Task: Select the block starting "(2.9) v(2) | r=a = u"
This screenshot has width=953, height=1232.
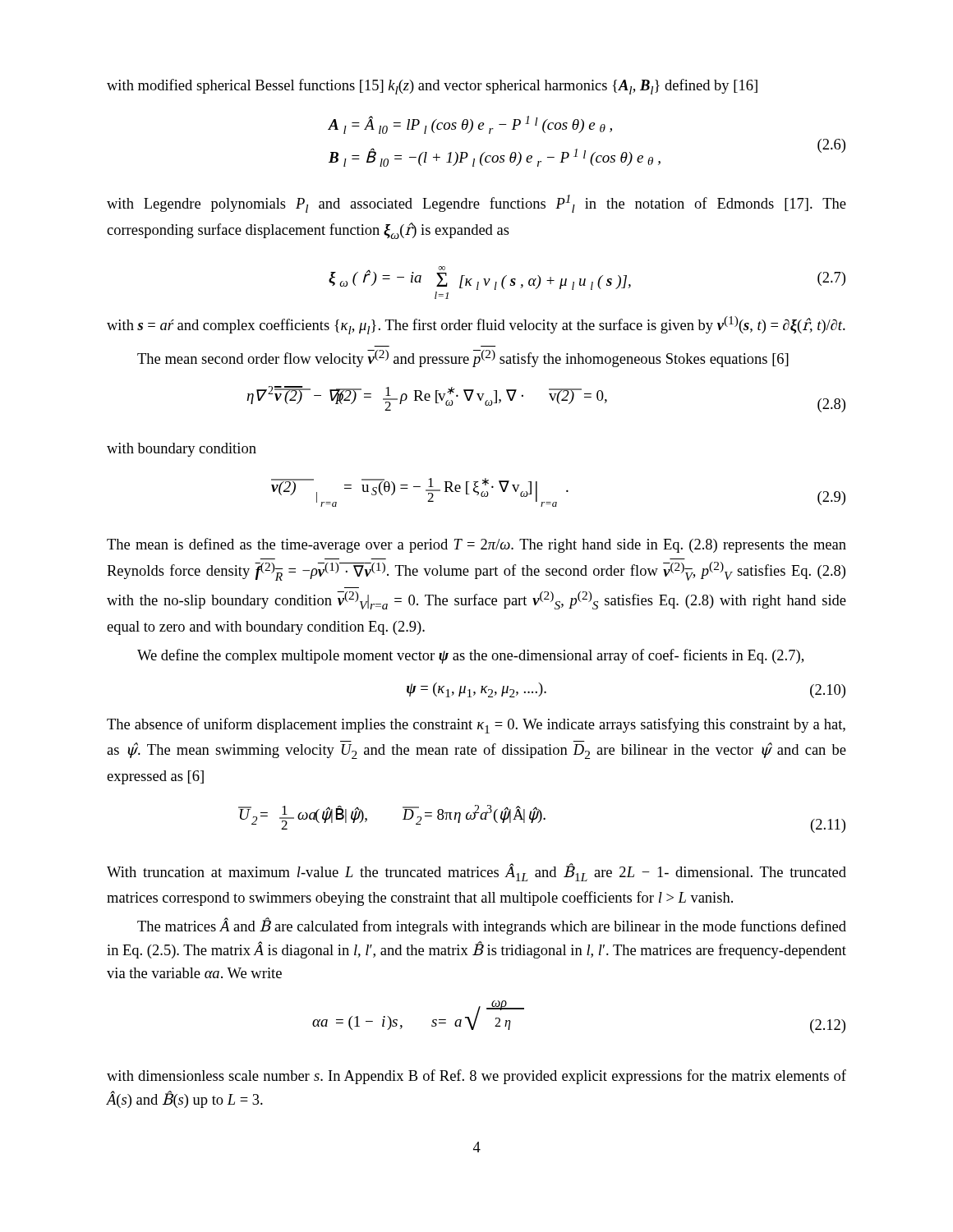Action: 476,497
